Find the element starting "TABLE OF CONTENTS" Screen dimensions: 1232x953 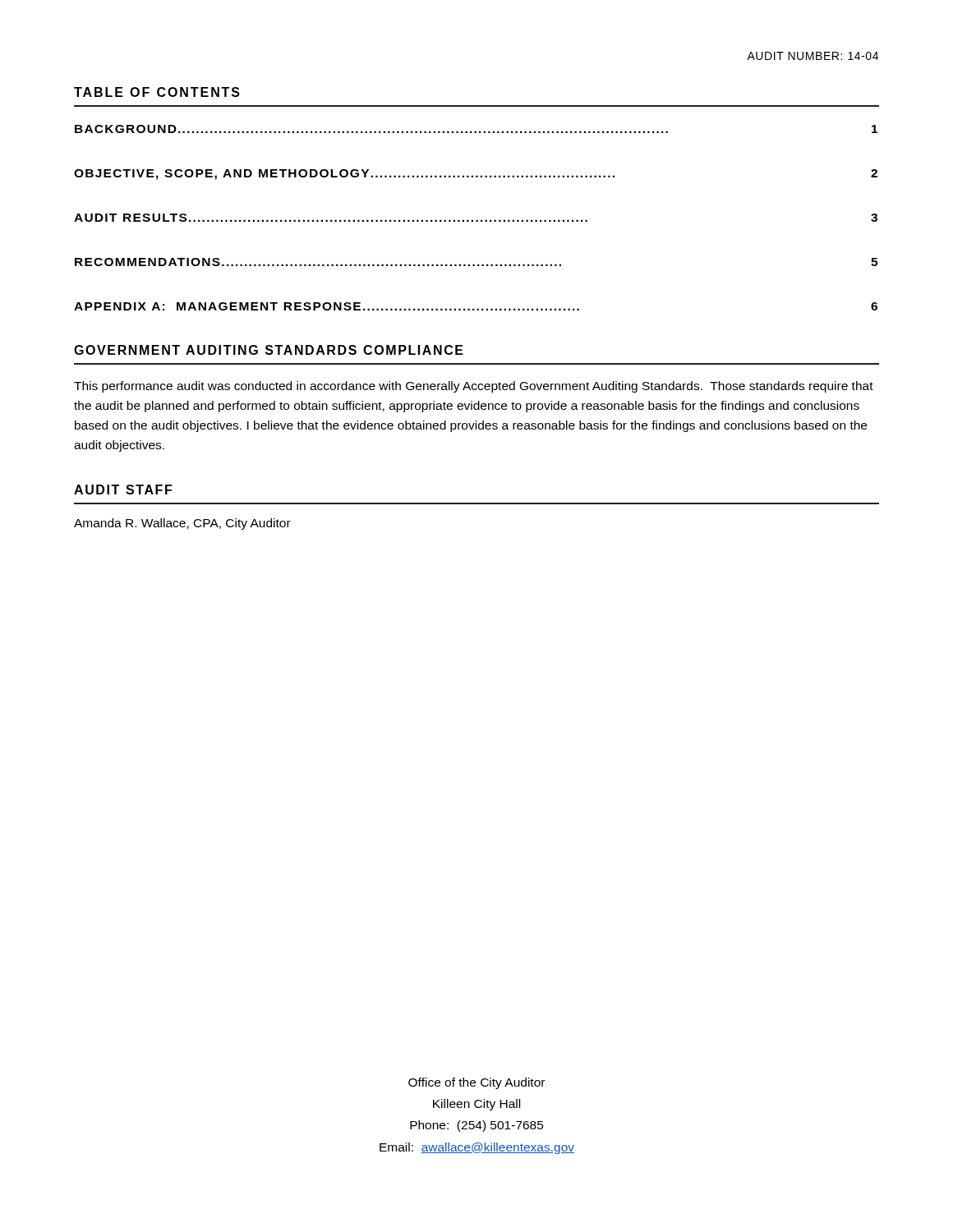pos(158,92)
